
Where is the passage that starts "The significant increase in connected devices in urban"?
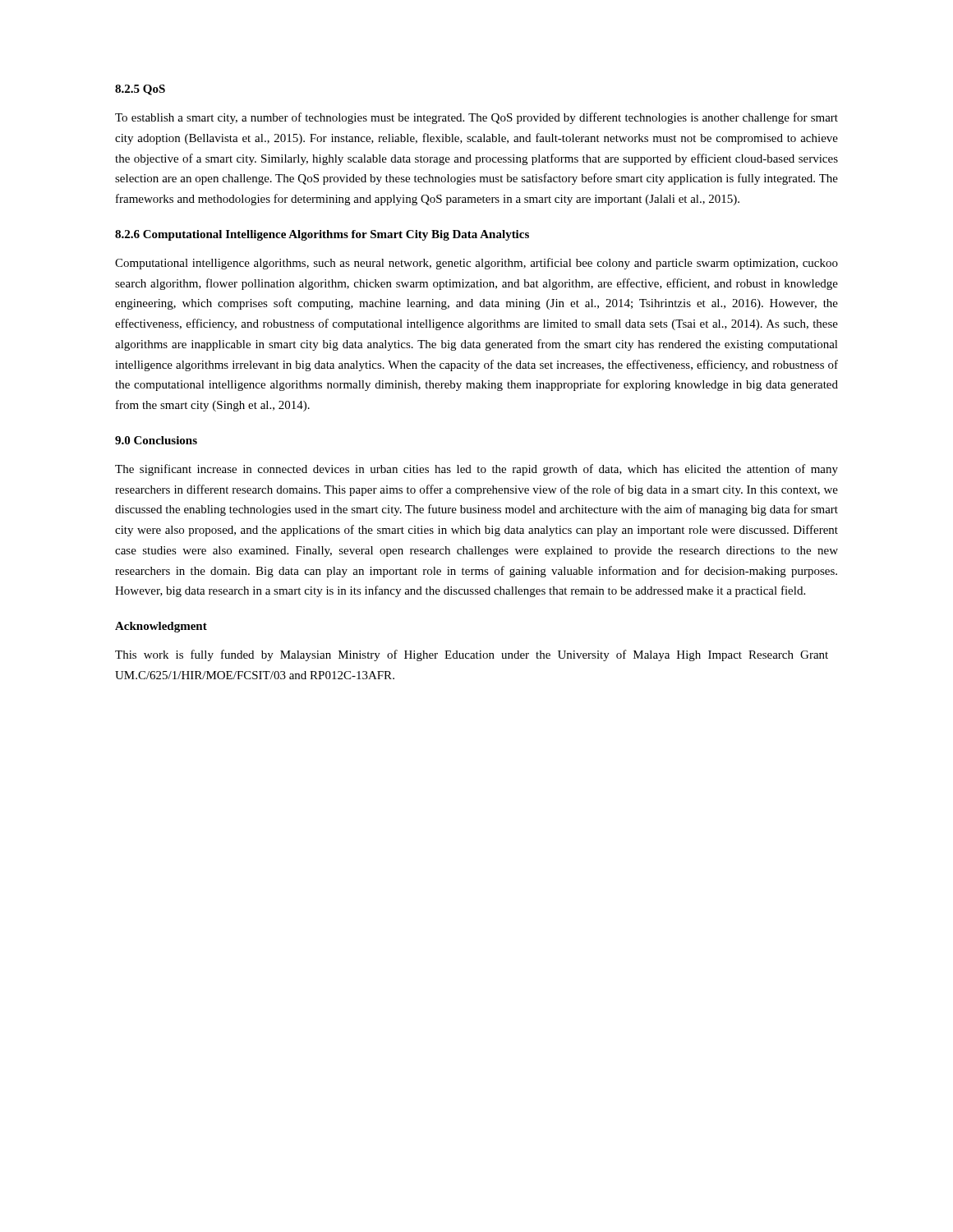pyautogui.click(x=476, y=530)
